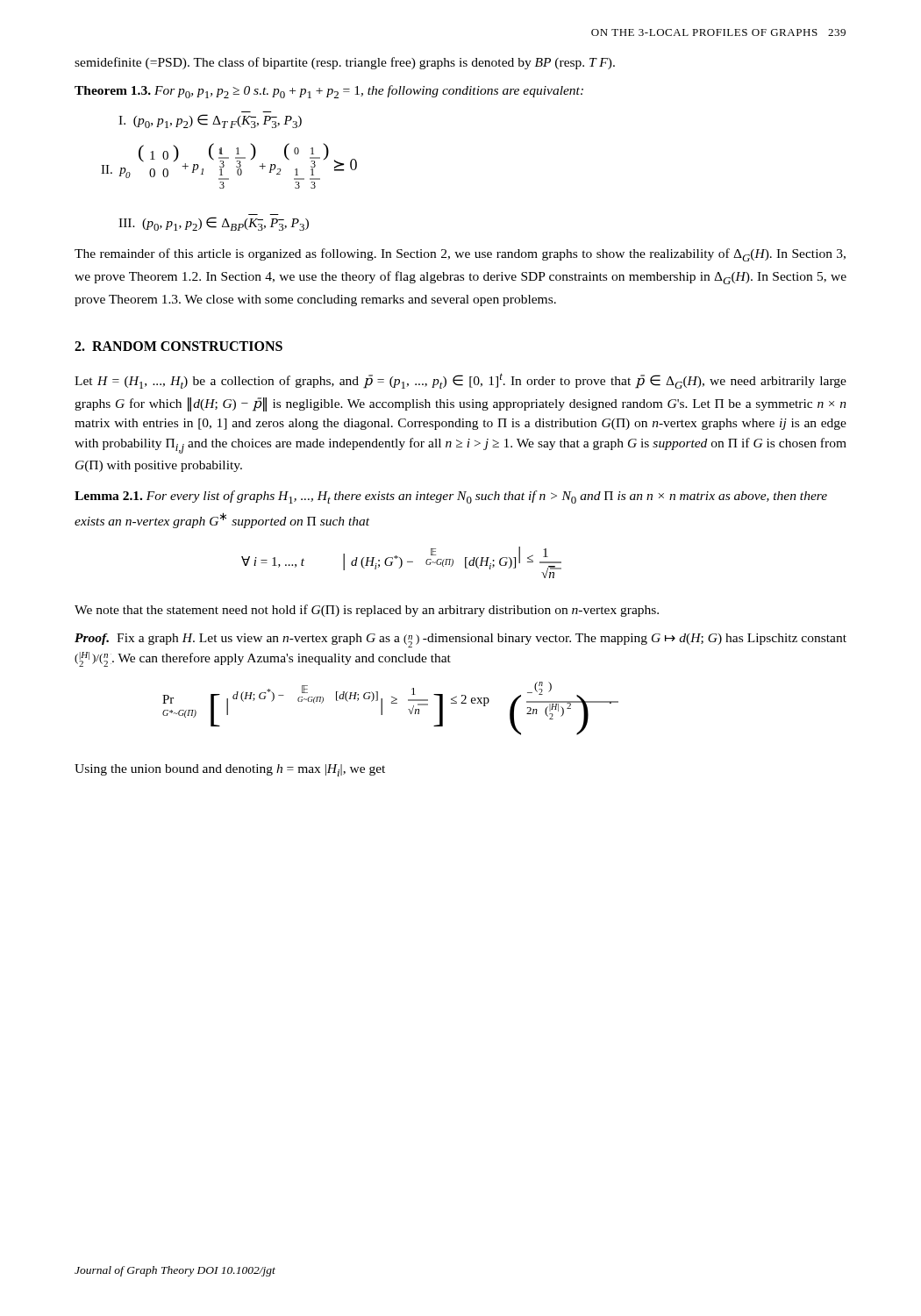The image size is (921, 1316).
Task: Where is the passage that starts "Using the union bound and"?
Action: click(230, 770)
